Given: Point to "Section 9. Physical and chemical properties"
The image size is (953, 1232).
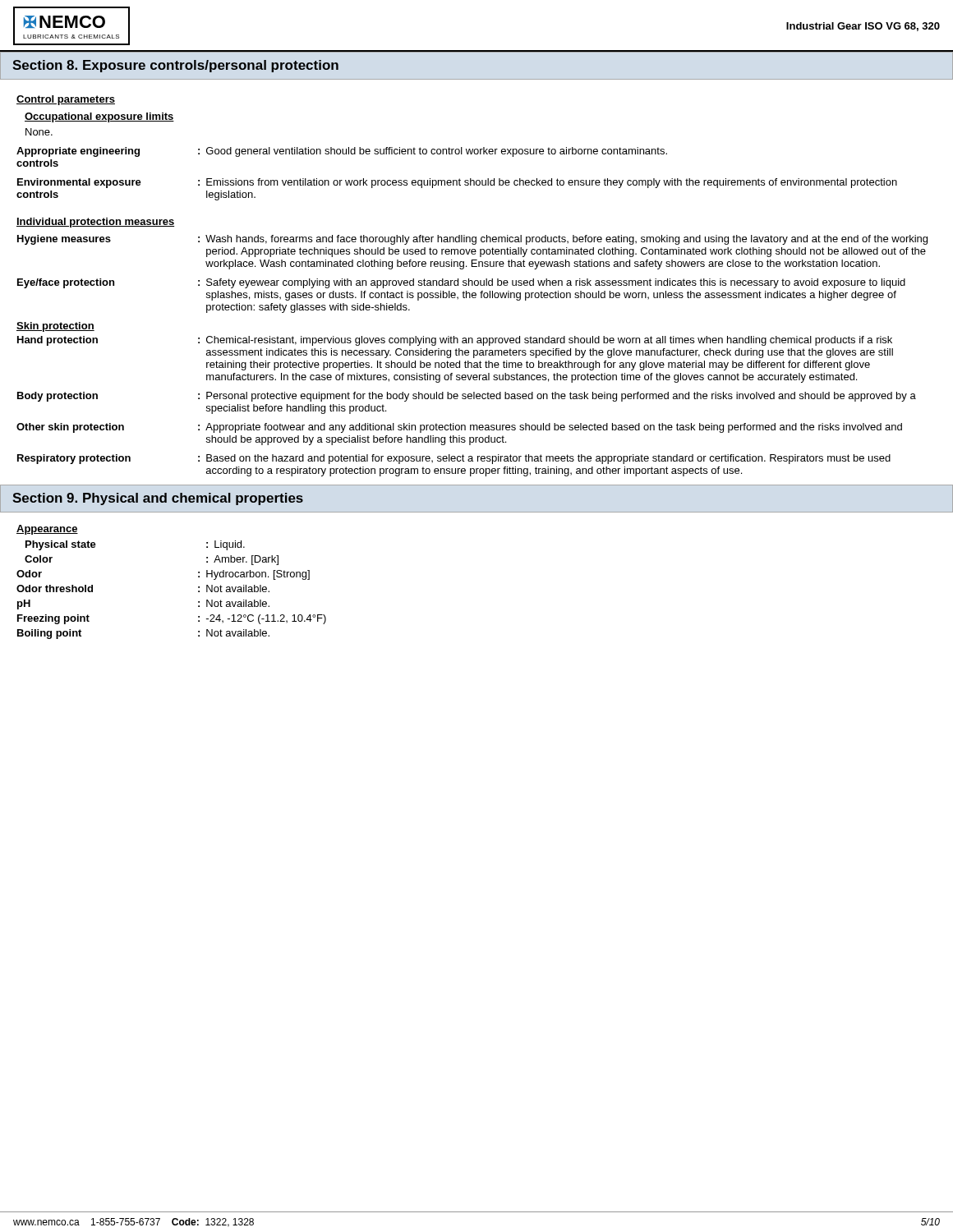Looking at the screenshot, I should (158, 498).
